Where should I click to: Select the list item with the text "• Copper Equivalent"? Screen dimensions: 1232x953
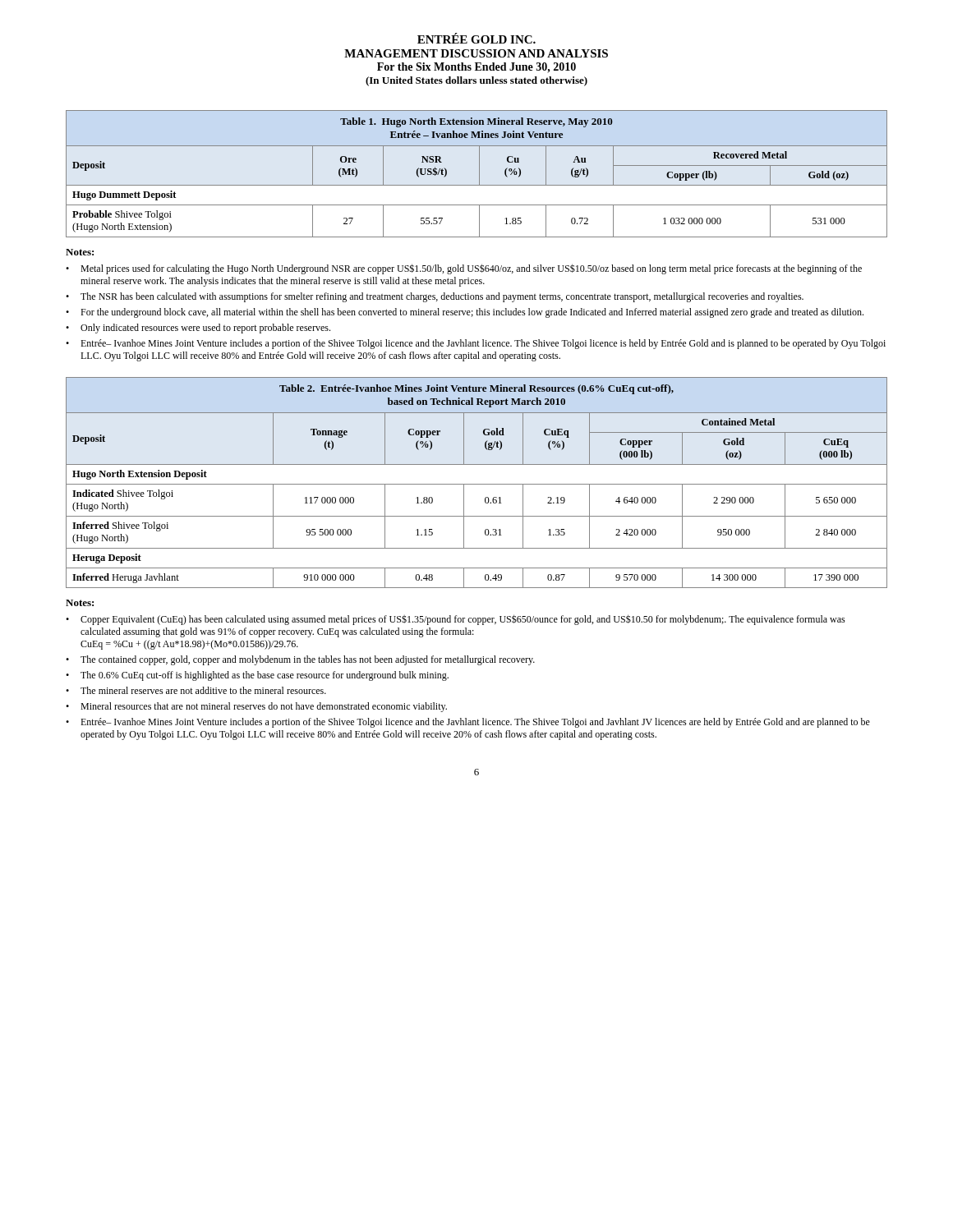tap(476, 632)
